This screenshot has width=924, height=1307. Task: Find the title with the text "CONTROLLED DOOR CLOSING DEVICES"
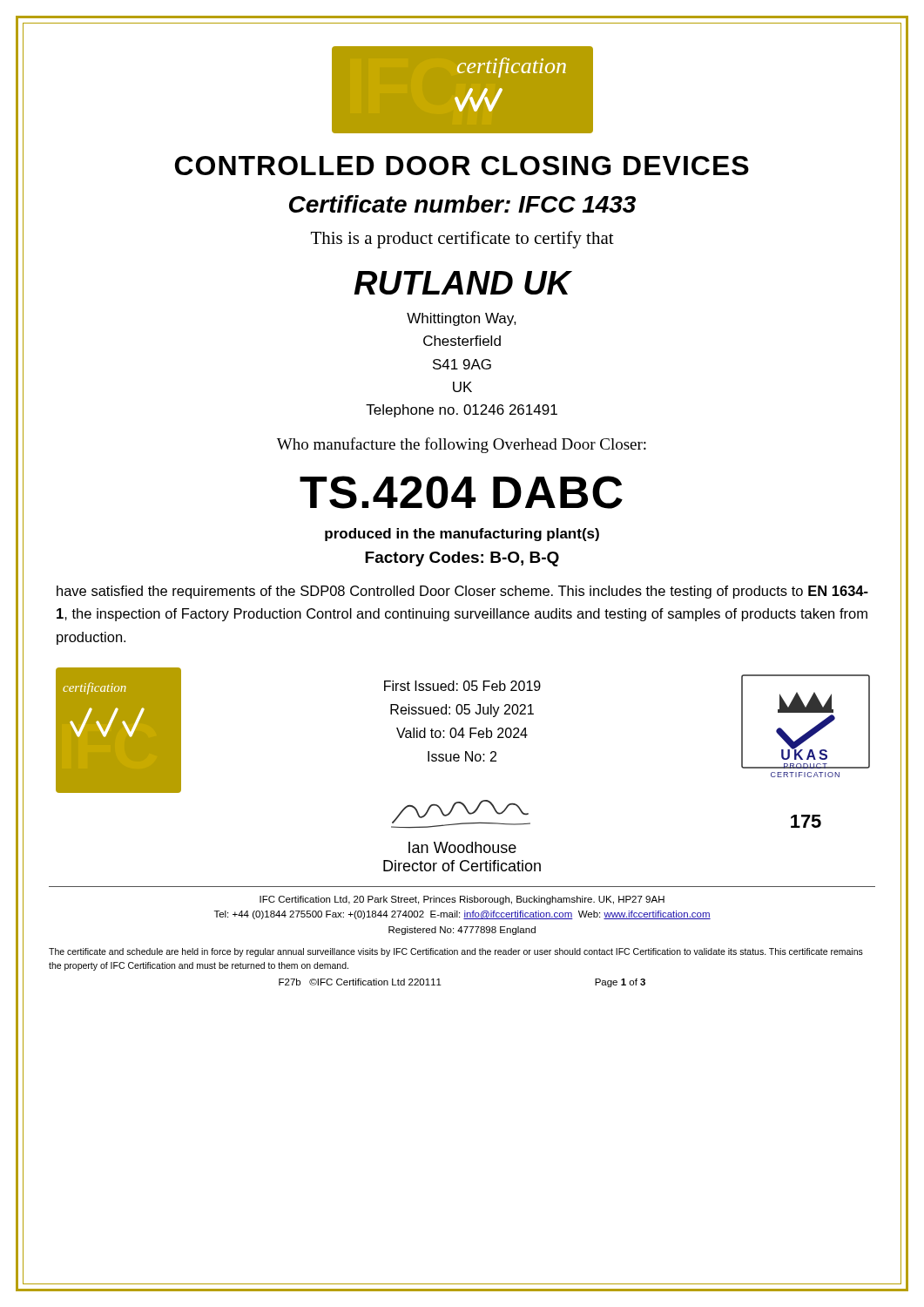tap(462, 166)
